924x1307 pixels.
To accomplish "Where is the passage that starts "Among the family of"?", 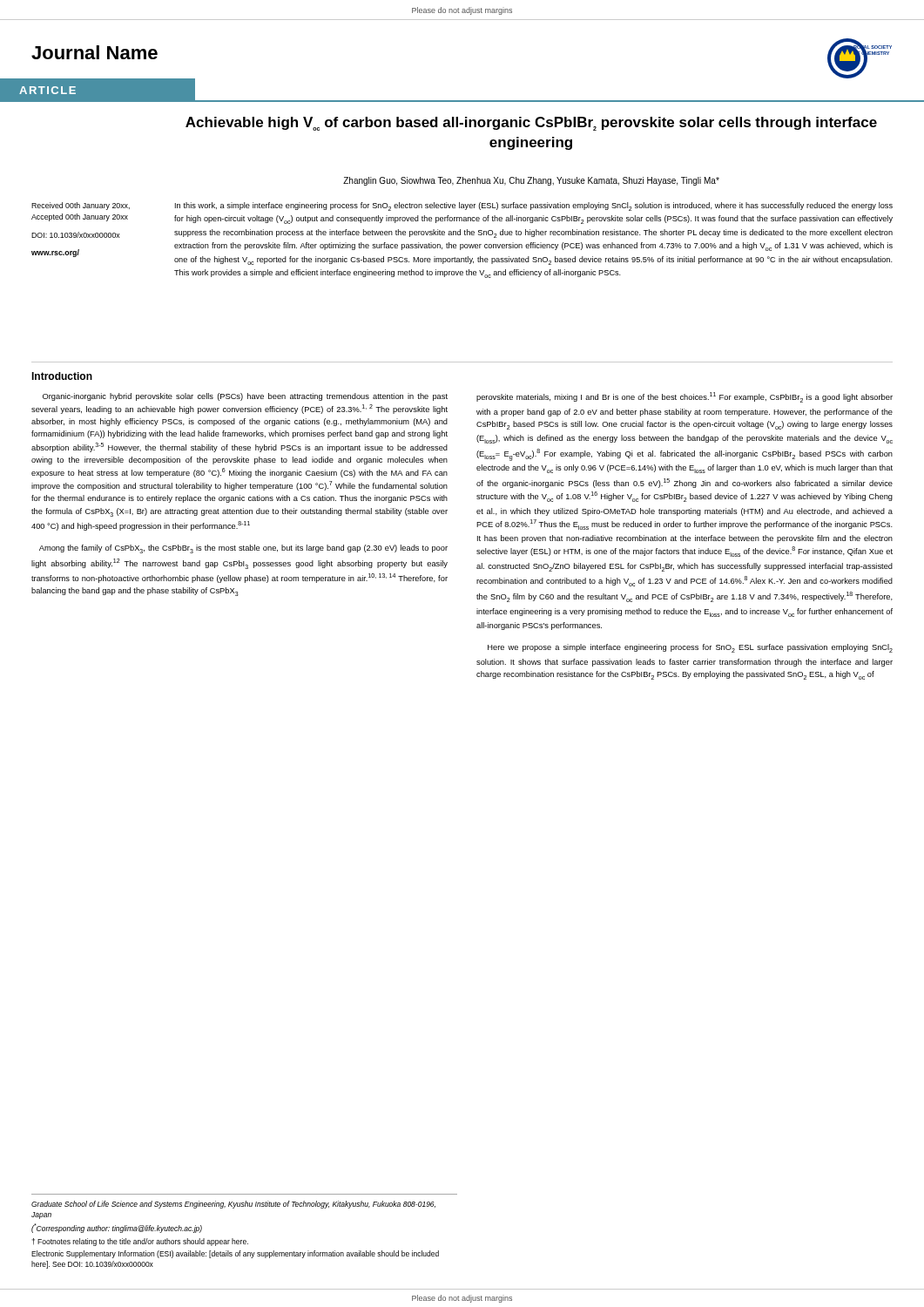I will tap(239, 571).
